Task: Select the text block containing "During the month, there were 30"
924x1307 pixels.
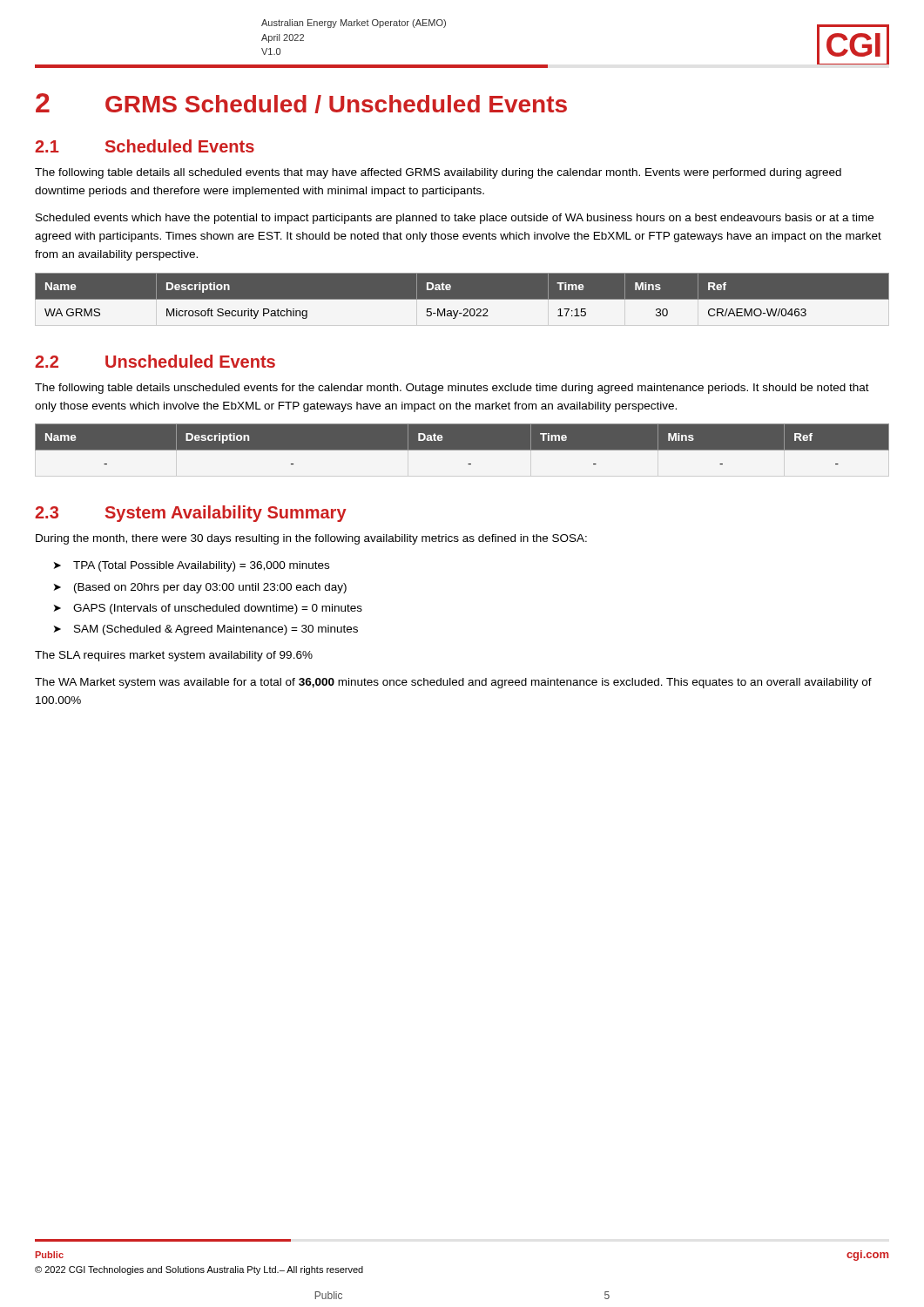Action: 311,538
